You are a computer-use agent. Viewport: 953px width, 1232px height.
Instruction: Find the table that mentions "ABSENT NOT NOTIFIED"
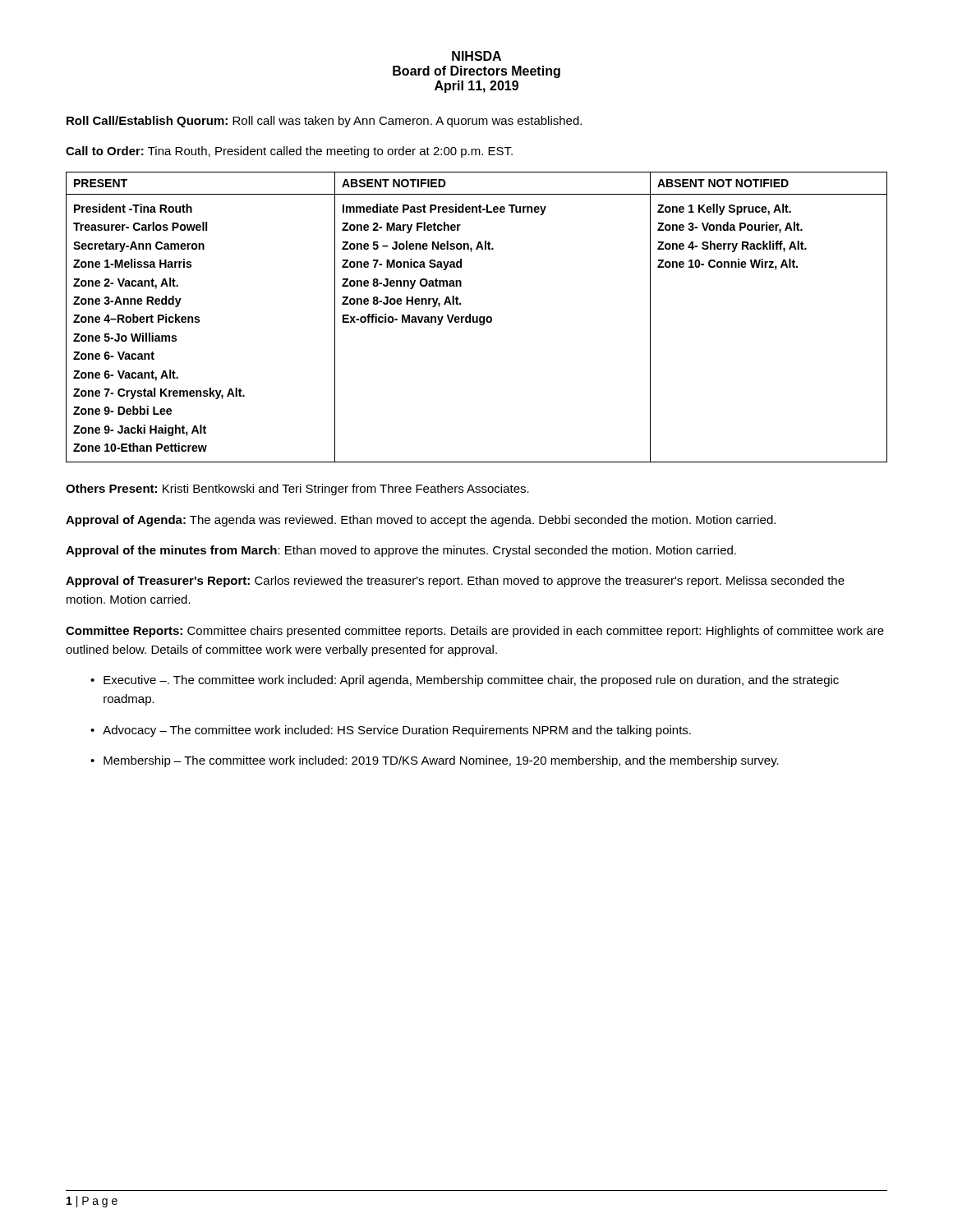(476, 317)
